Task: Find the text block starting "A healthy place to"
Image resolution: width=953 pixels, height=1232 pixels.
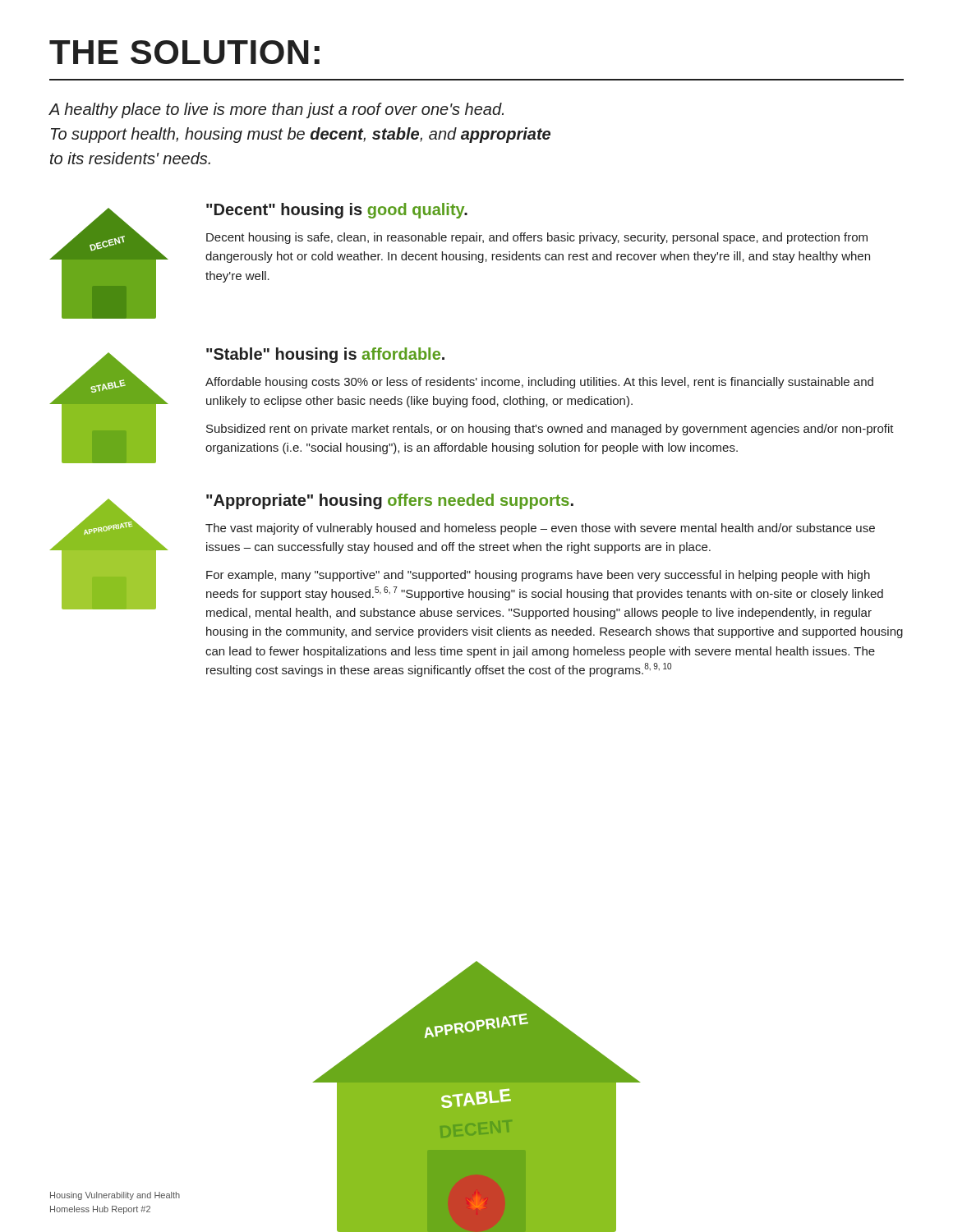Action: coord(300,134)
